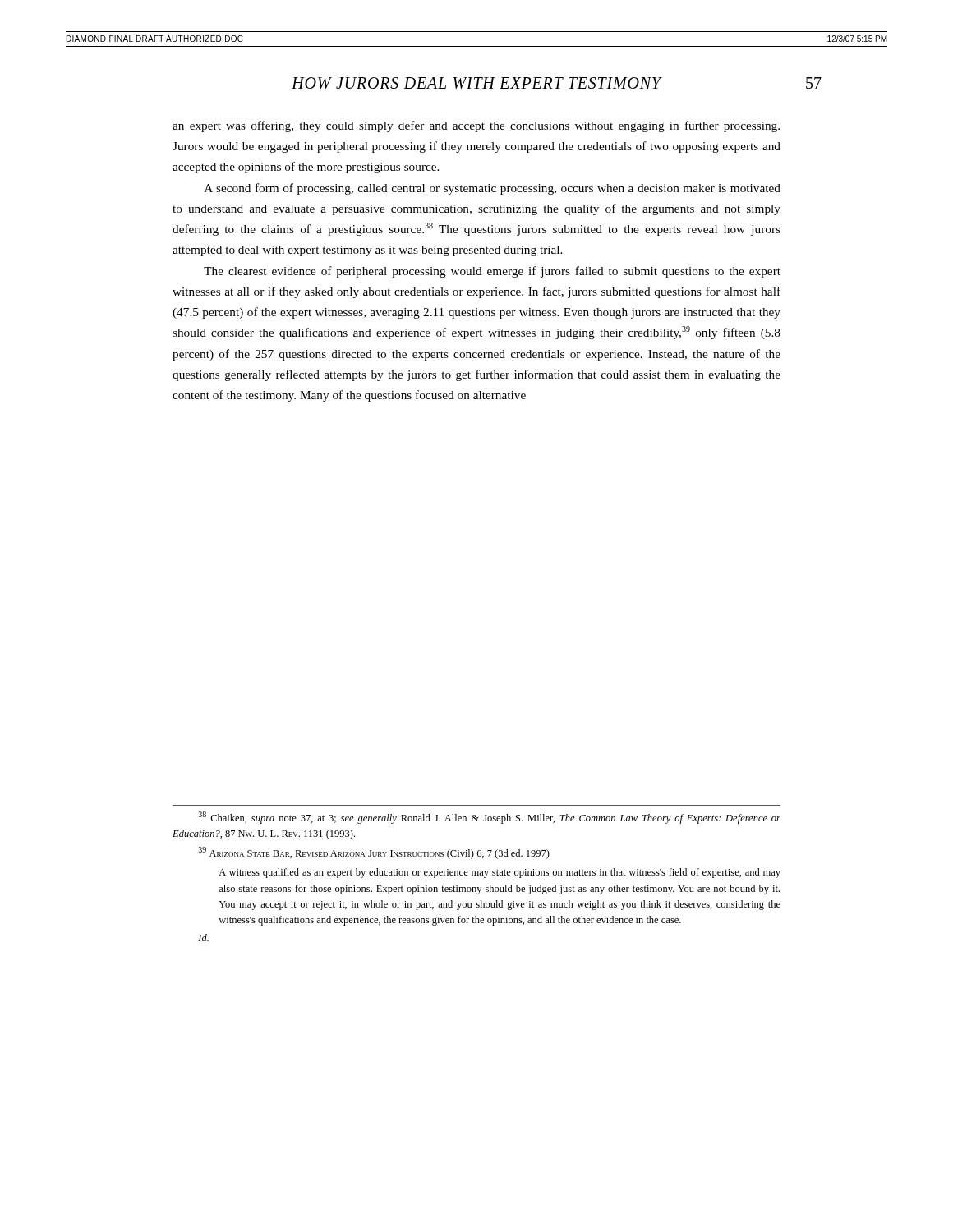
Task: Click on the title containing "HOW JURORS DEAL WITH EXPERT TESTIMONY 57"
Action: pos(476,83)
